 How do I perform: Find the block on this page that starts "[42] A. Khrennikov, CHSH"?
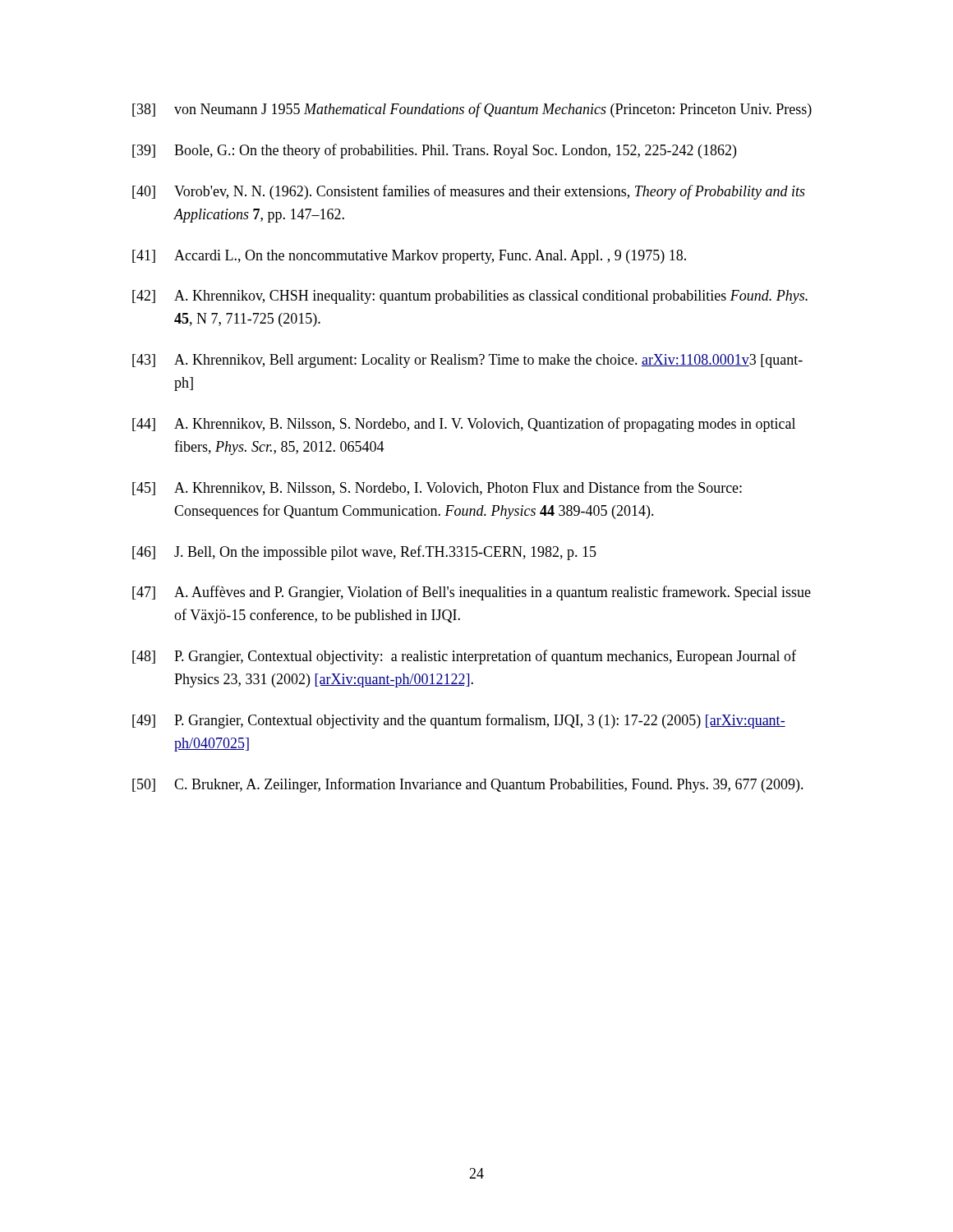coord(476,308)
